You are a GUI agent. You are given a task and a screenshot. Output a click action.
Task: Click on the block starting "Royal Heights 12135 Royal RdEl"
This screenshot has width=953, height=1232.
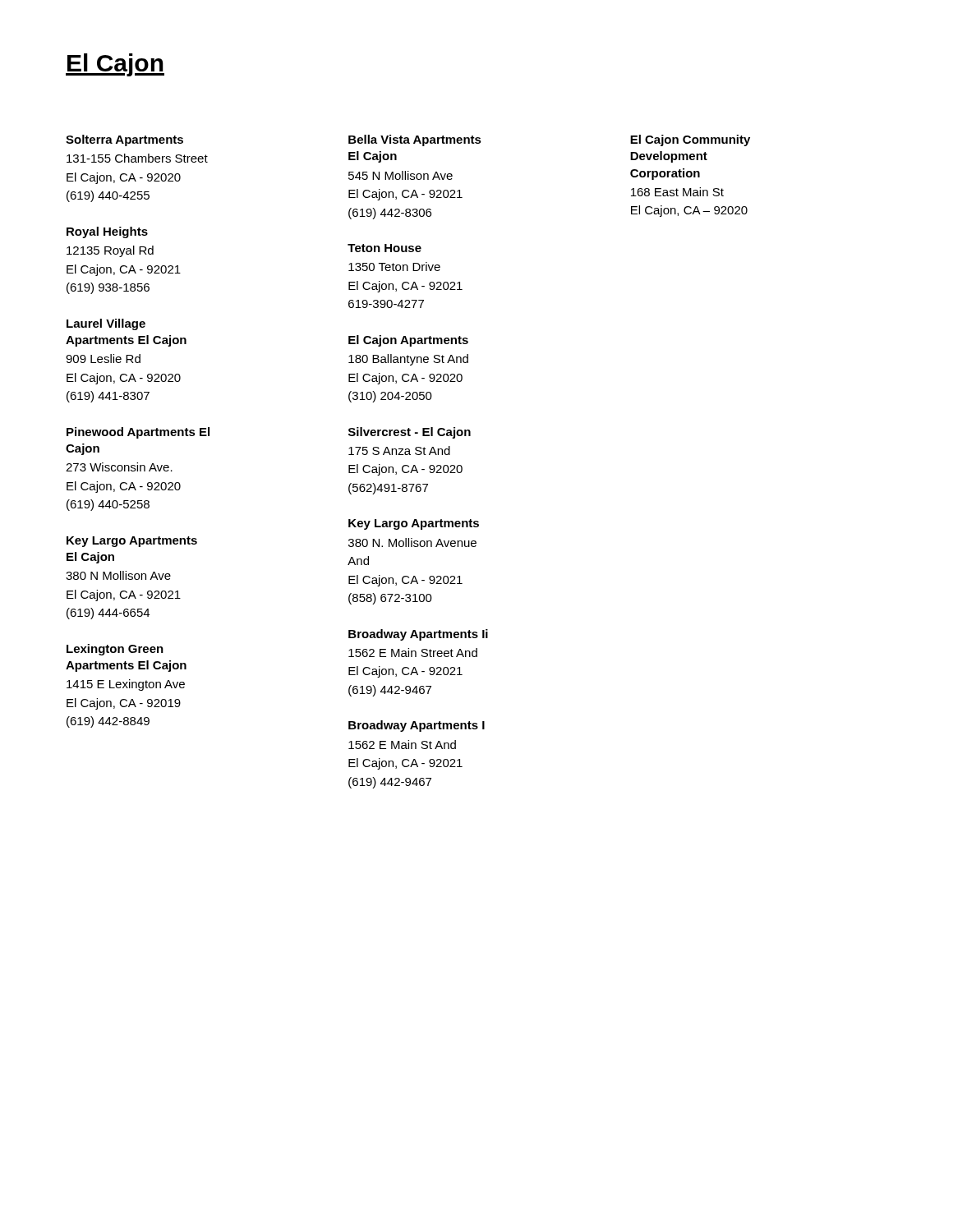[x=107, y=232]
